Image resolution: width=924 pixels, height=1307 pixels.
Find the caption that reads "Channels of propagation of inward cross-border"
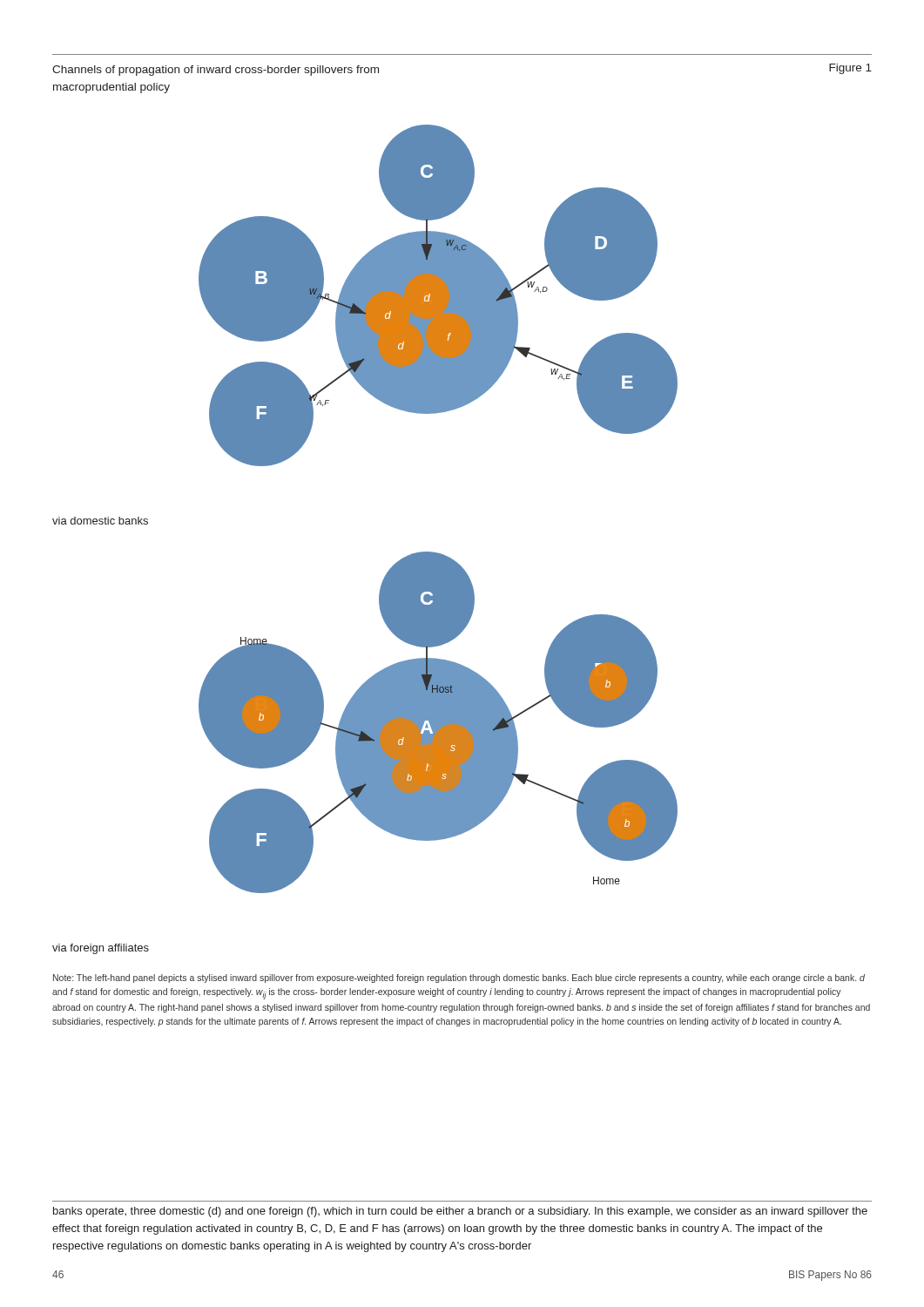(x=216, y=78)
